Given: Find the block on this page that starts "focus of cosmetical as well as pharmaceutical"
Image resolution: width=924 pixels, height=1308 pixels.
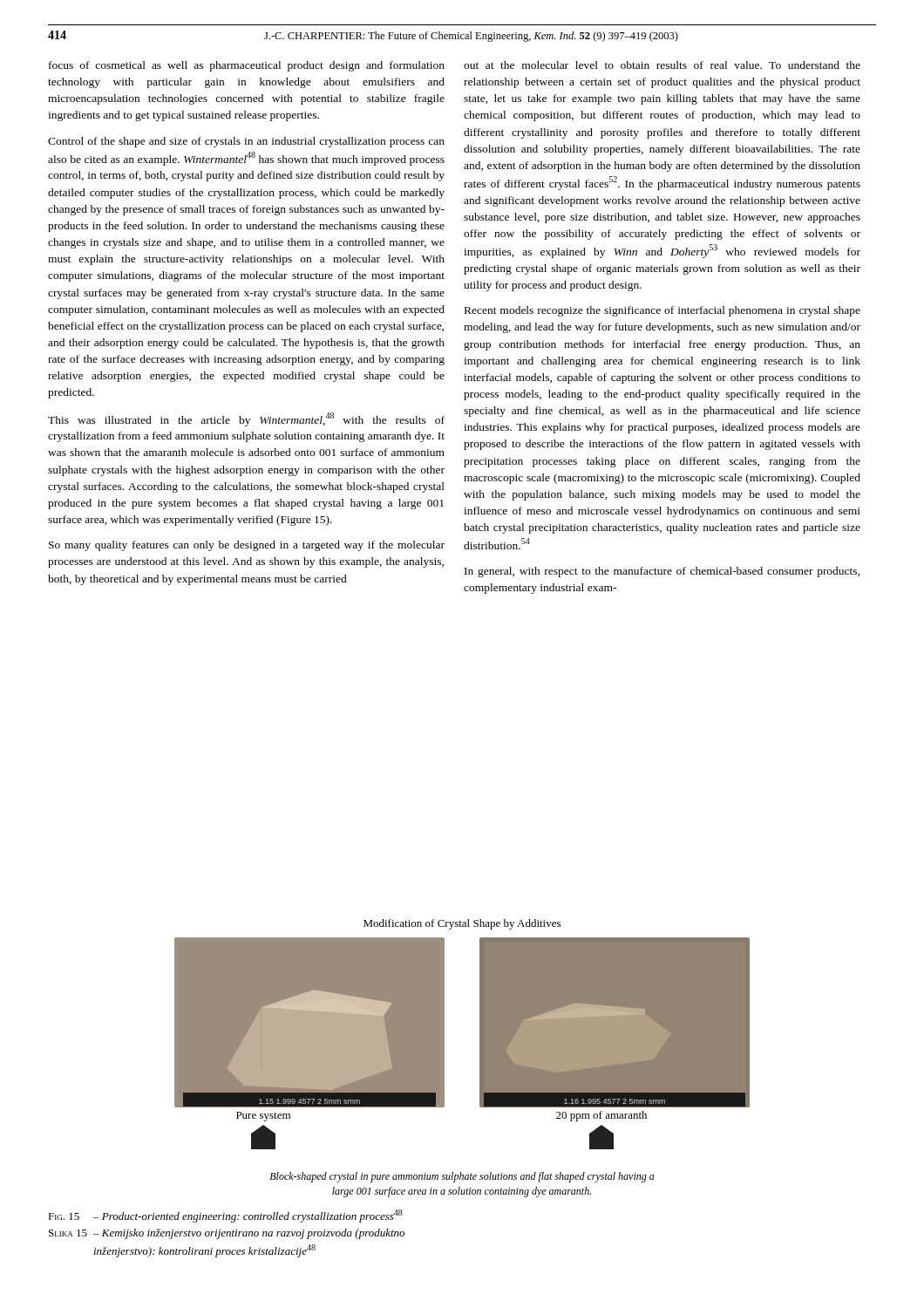Looking at the screenshot, I should point(246,90).
